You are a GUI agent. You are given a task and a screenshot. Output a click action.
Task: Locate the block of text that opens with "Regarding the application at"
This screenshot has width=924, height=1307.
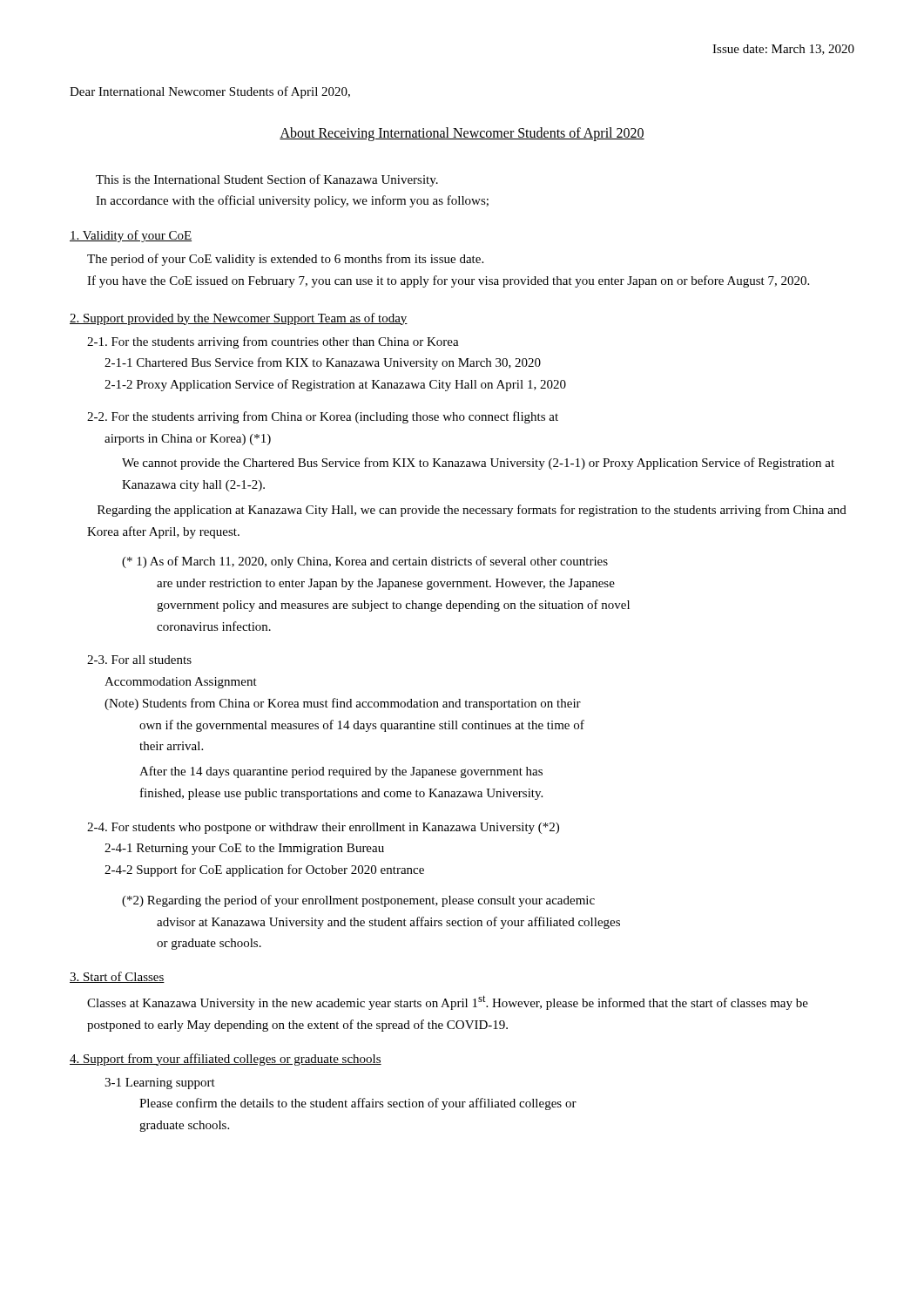467,520
